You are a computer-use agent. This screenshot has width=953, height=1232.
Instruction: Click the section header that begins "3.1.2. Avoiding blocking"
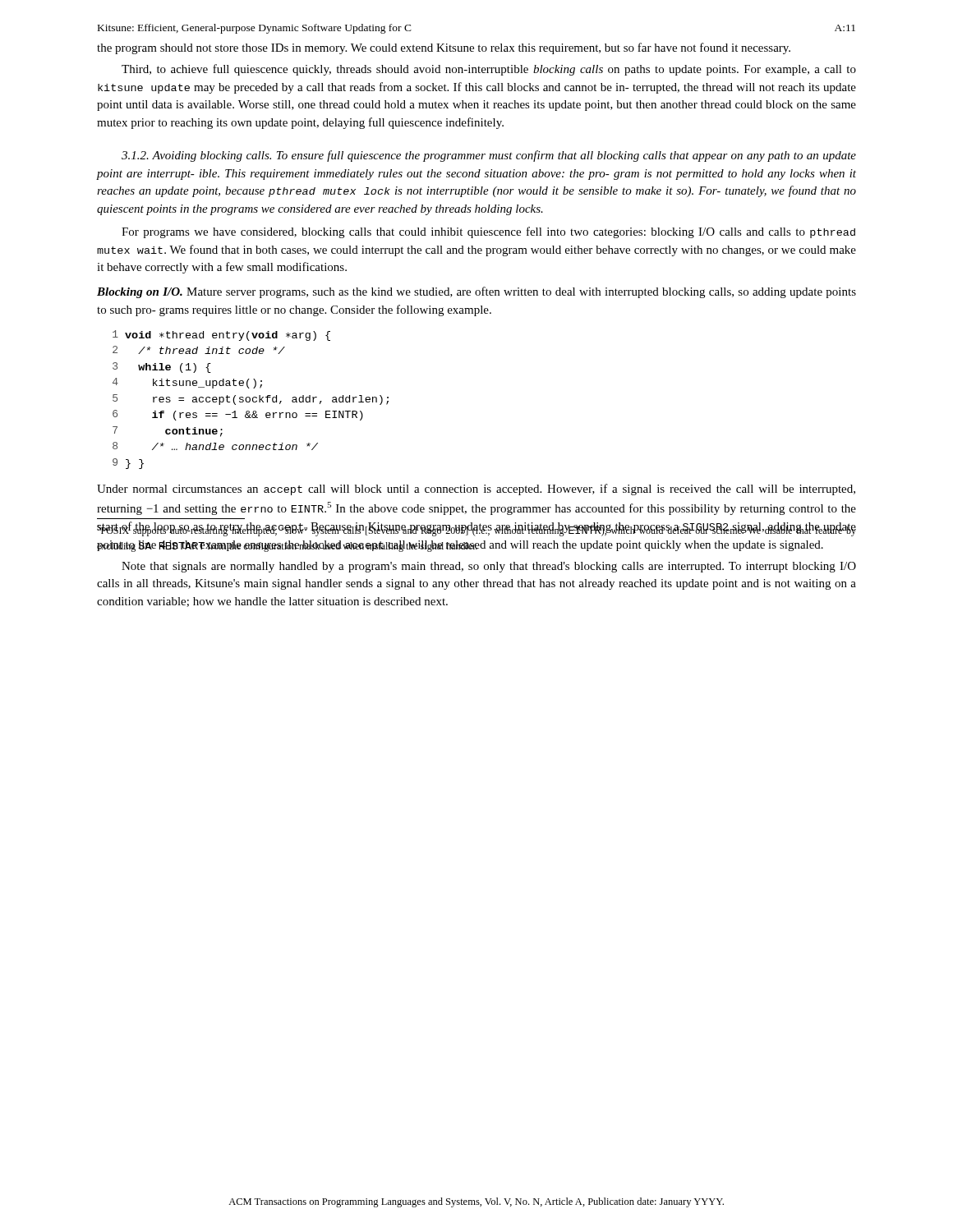tap(476, 183)
